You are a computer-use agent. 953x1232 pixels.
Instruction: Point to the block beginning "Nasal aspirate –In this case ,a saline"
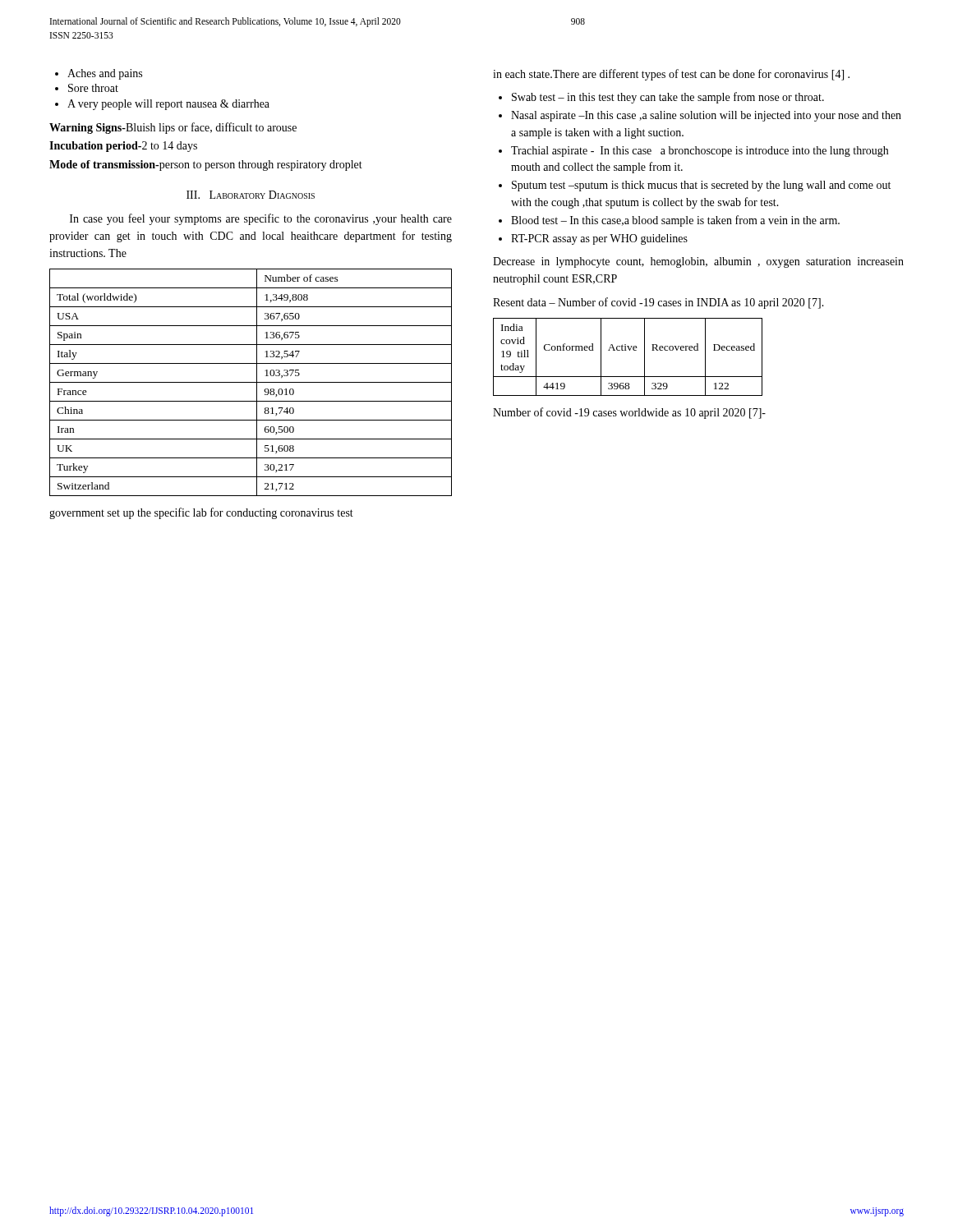698,124
